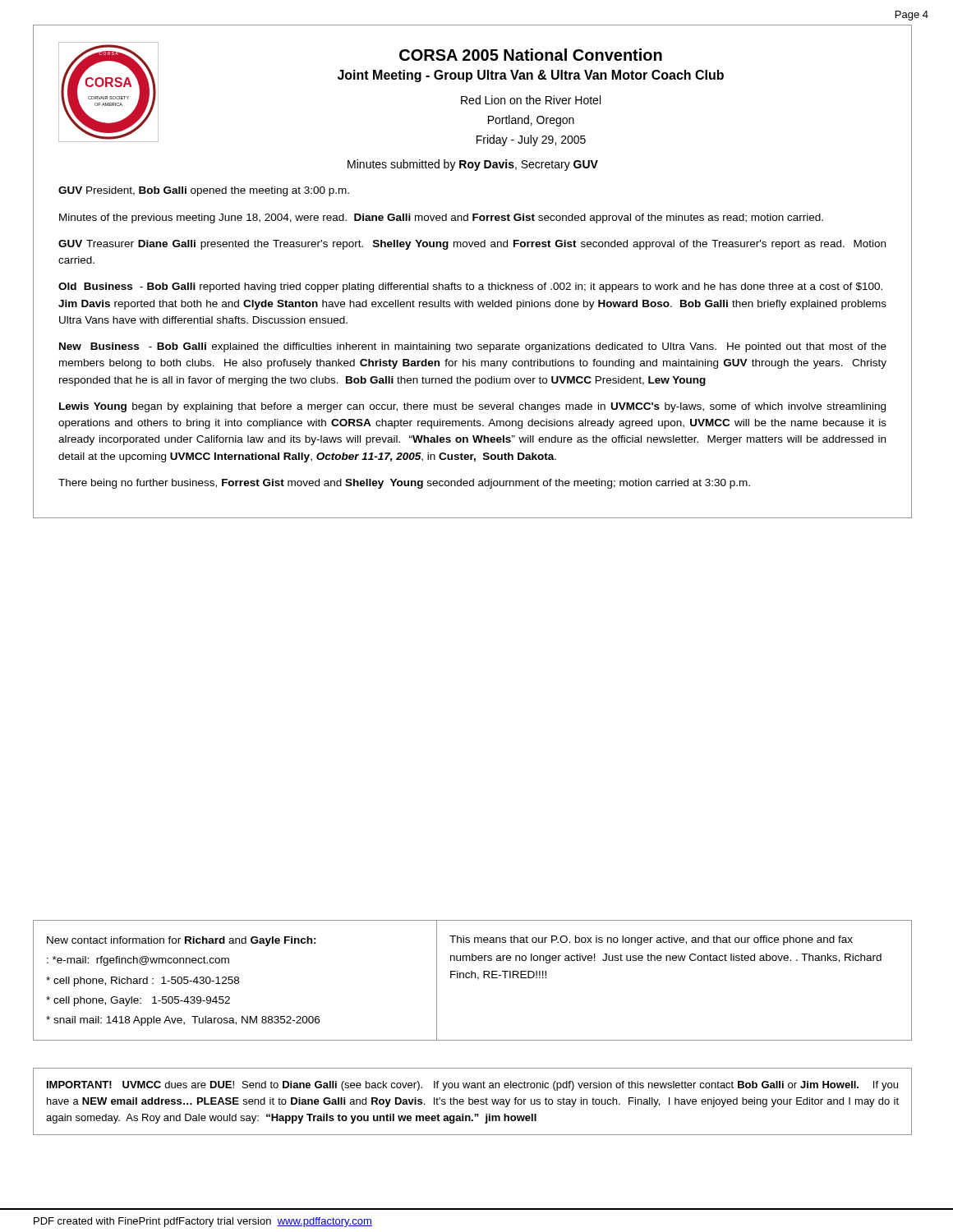
Task: Click on the text block that reads "This means that our P.O. box is"
Action: tap(666, 957)
